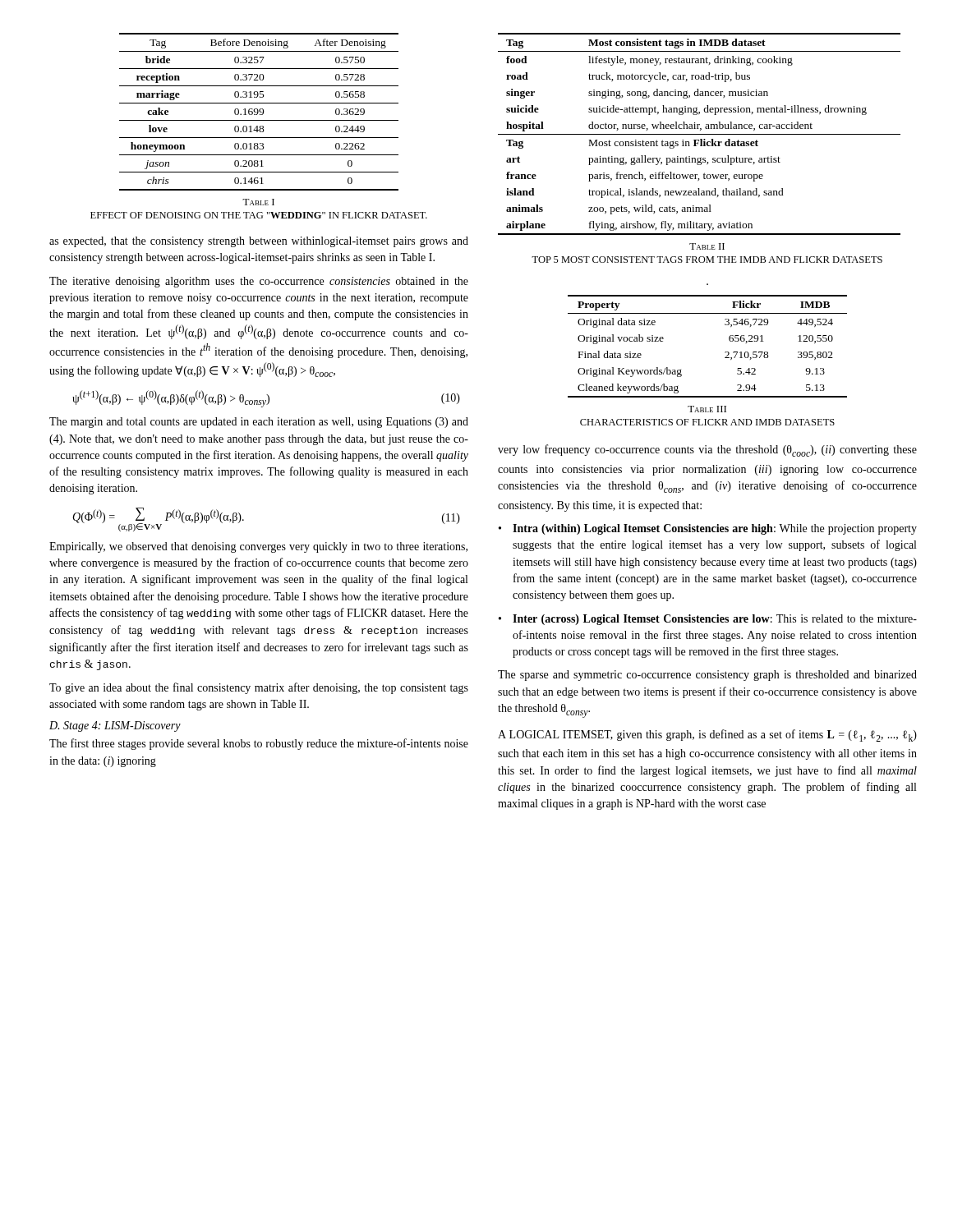
Task: Find the section header that says "D. Stage 4: LISM-Discovery"
Action: [x=115, y=726]
